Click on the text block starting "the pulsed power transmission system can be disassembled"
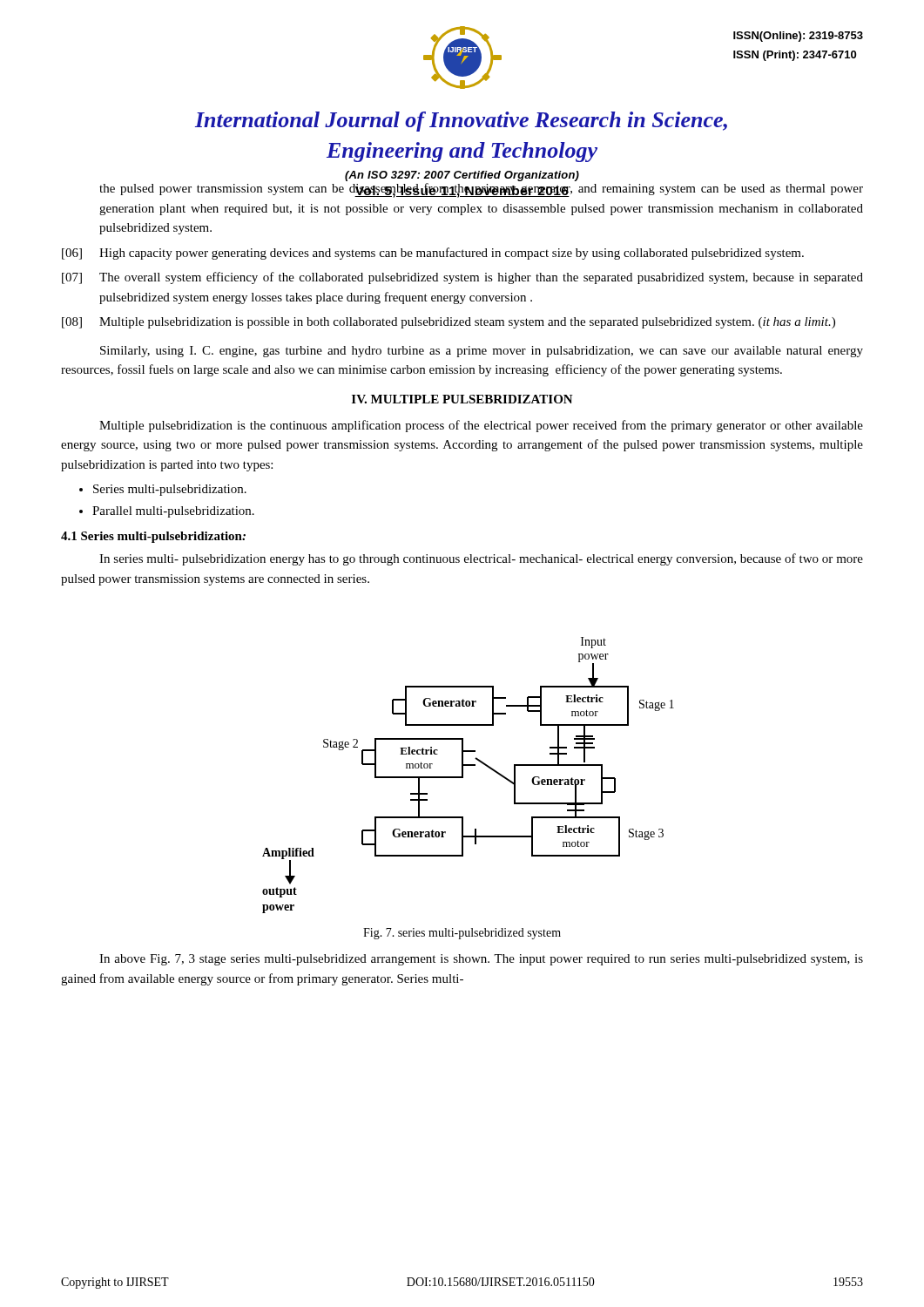The image size is (924, 1307). (481, 208)
